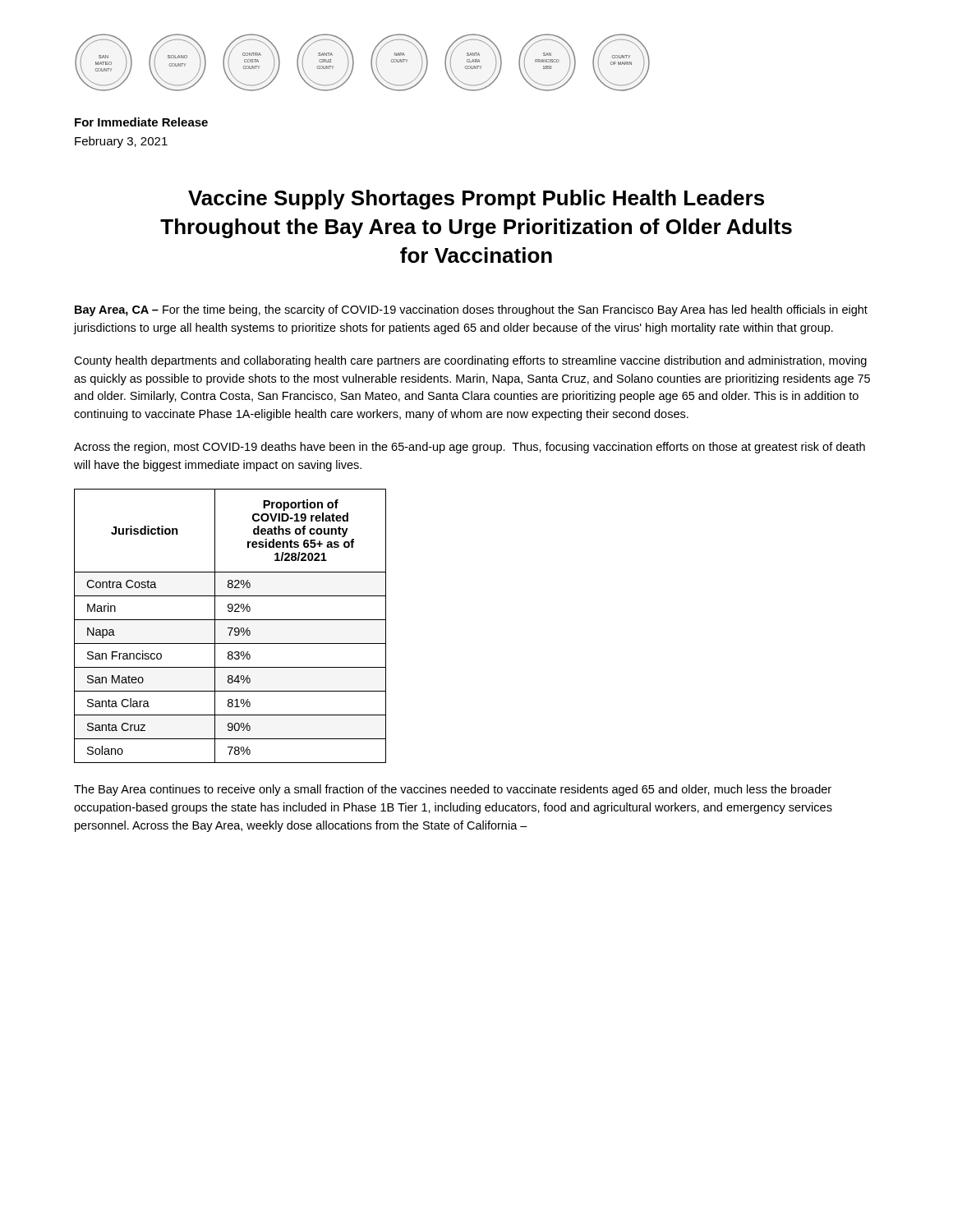Locate the logo

point(476,62)
